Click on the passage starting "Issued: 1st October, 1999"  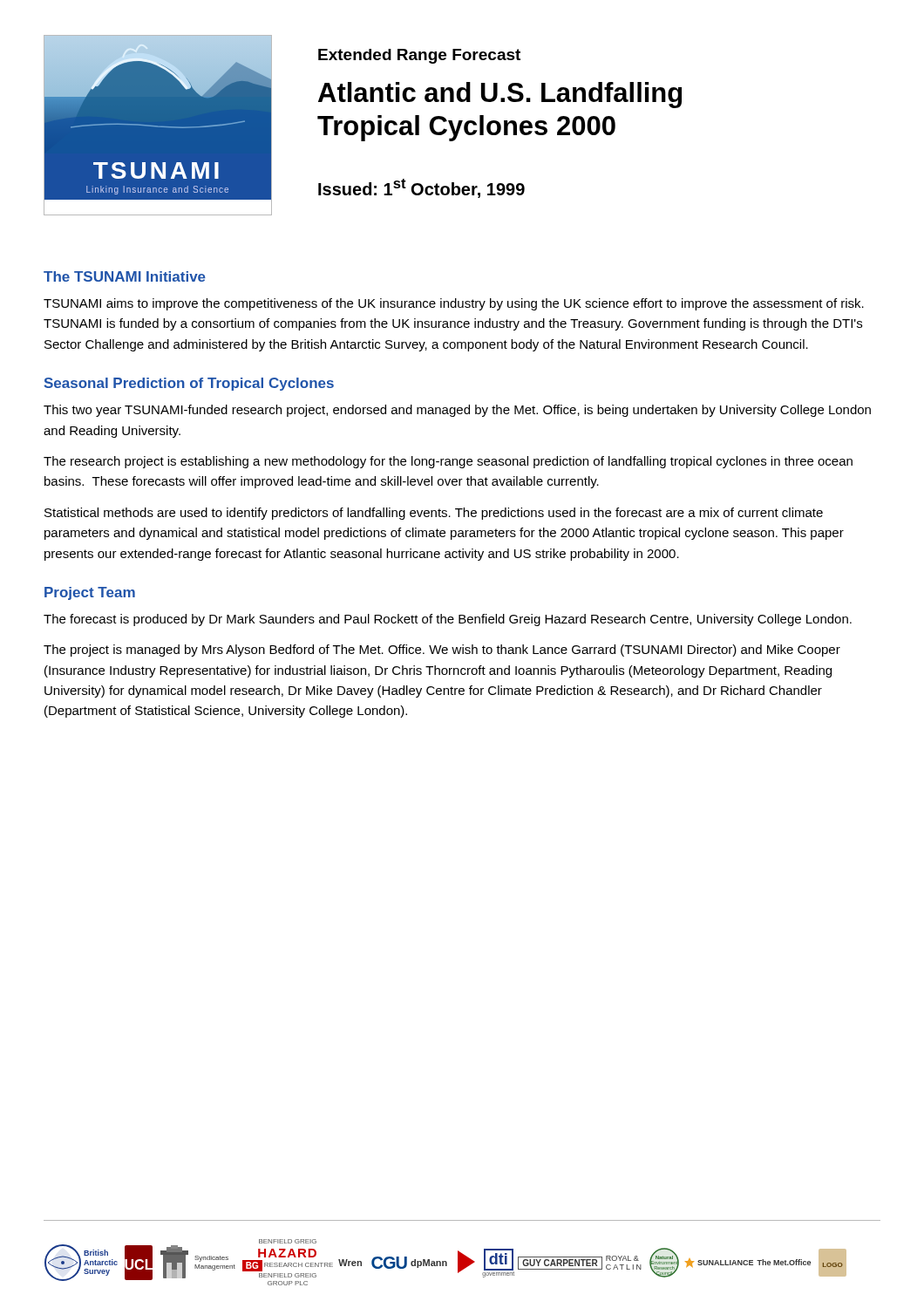(x=421, y=187)
